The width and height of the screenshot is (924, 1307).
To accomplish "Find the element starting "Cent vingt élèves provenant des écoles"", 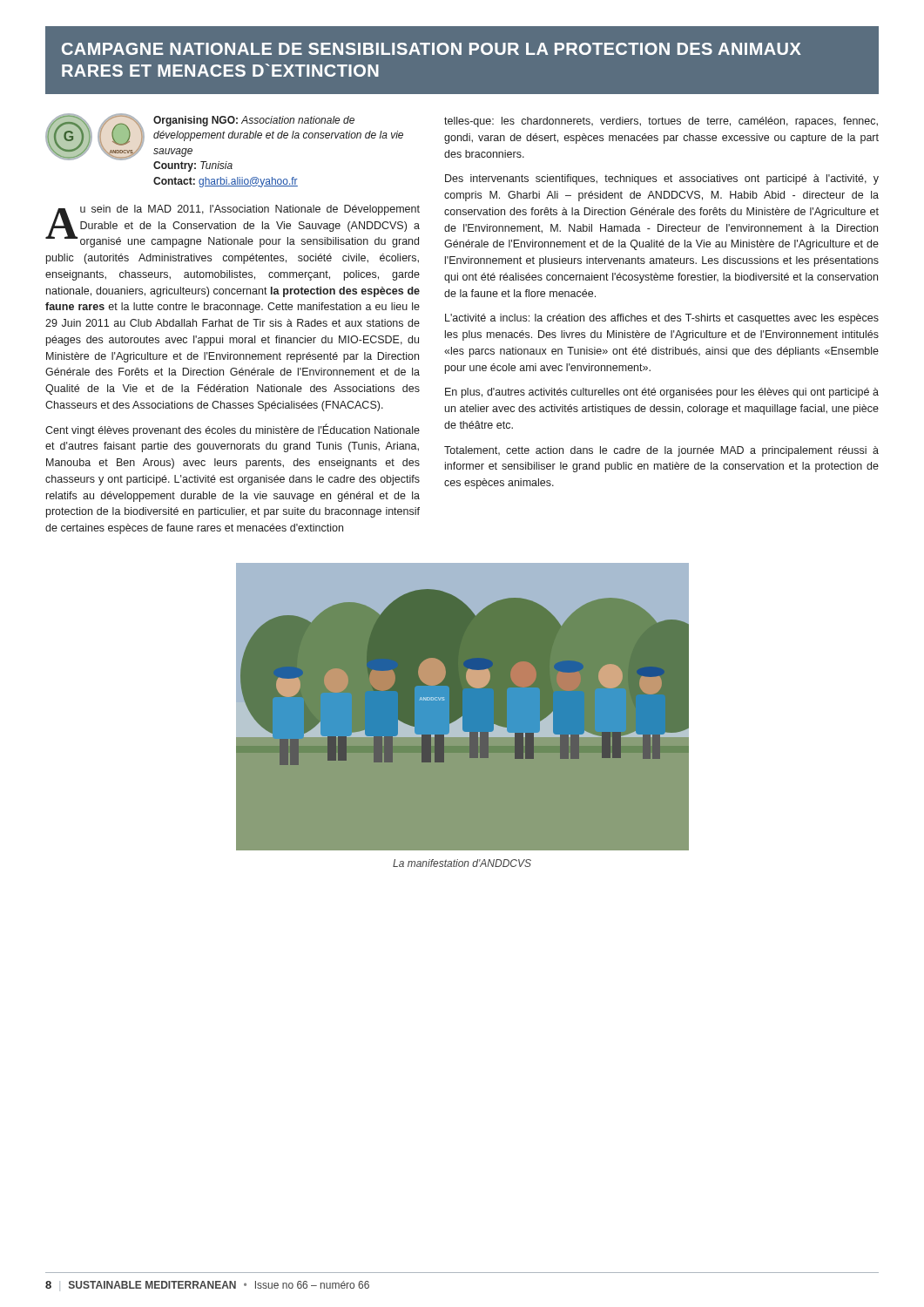I will coord(233,479).
